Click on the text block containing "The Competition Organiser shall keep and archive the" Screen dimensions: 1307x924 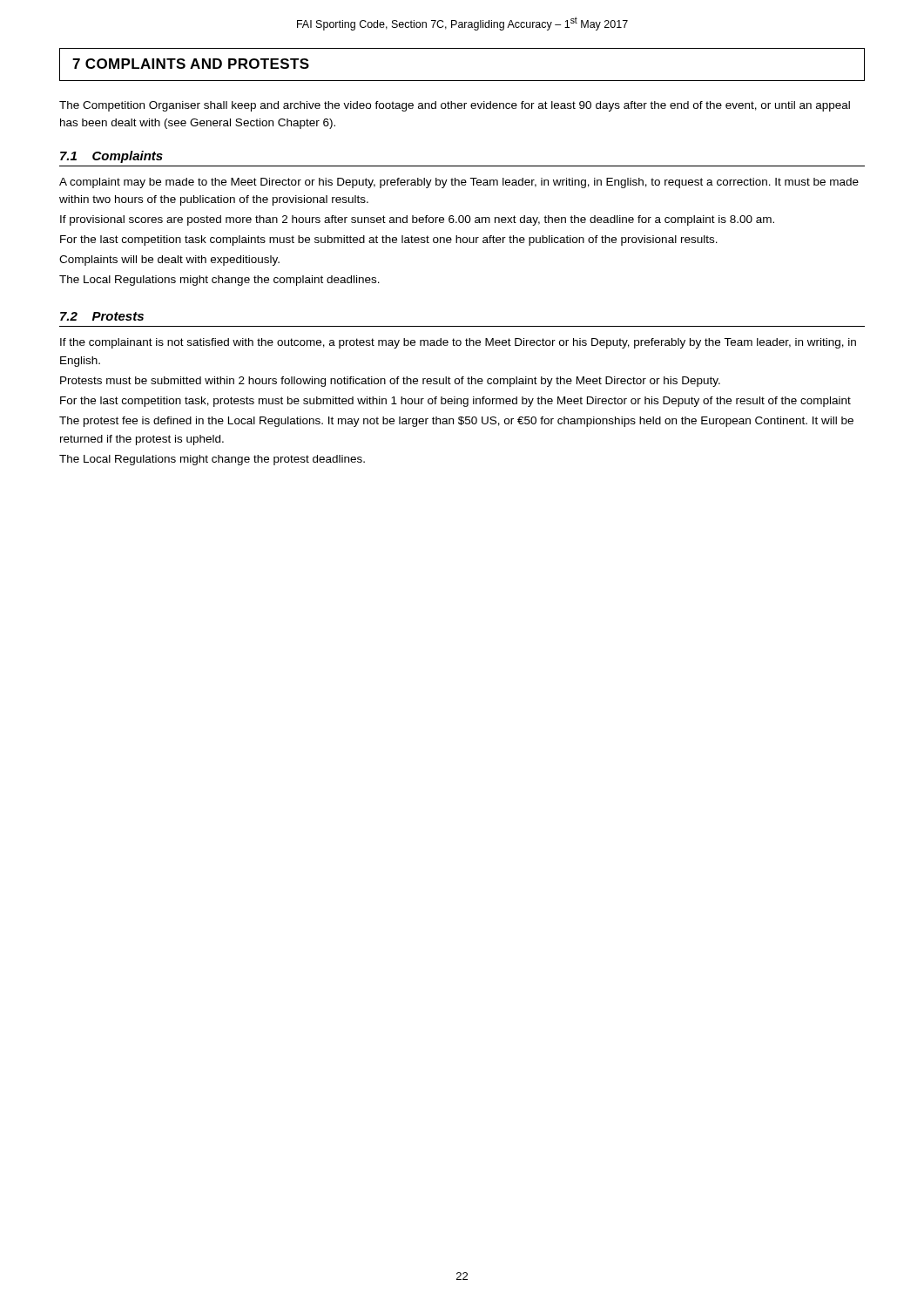[x=455, y=114]
